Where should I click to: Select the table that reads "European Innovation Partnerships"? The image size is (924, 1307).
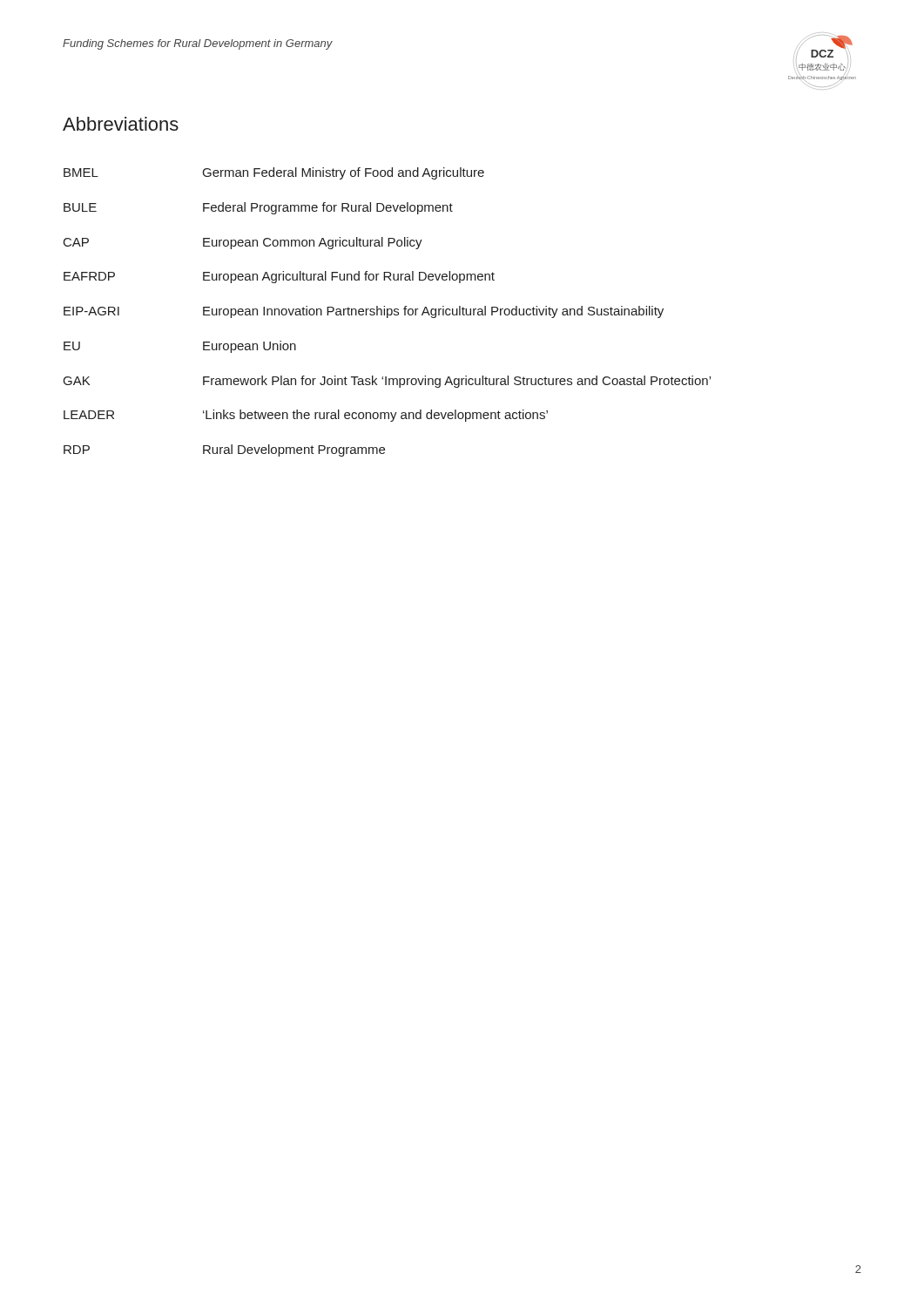(462, 311)
